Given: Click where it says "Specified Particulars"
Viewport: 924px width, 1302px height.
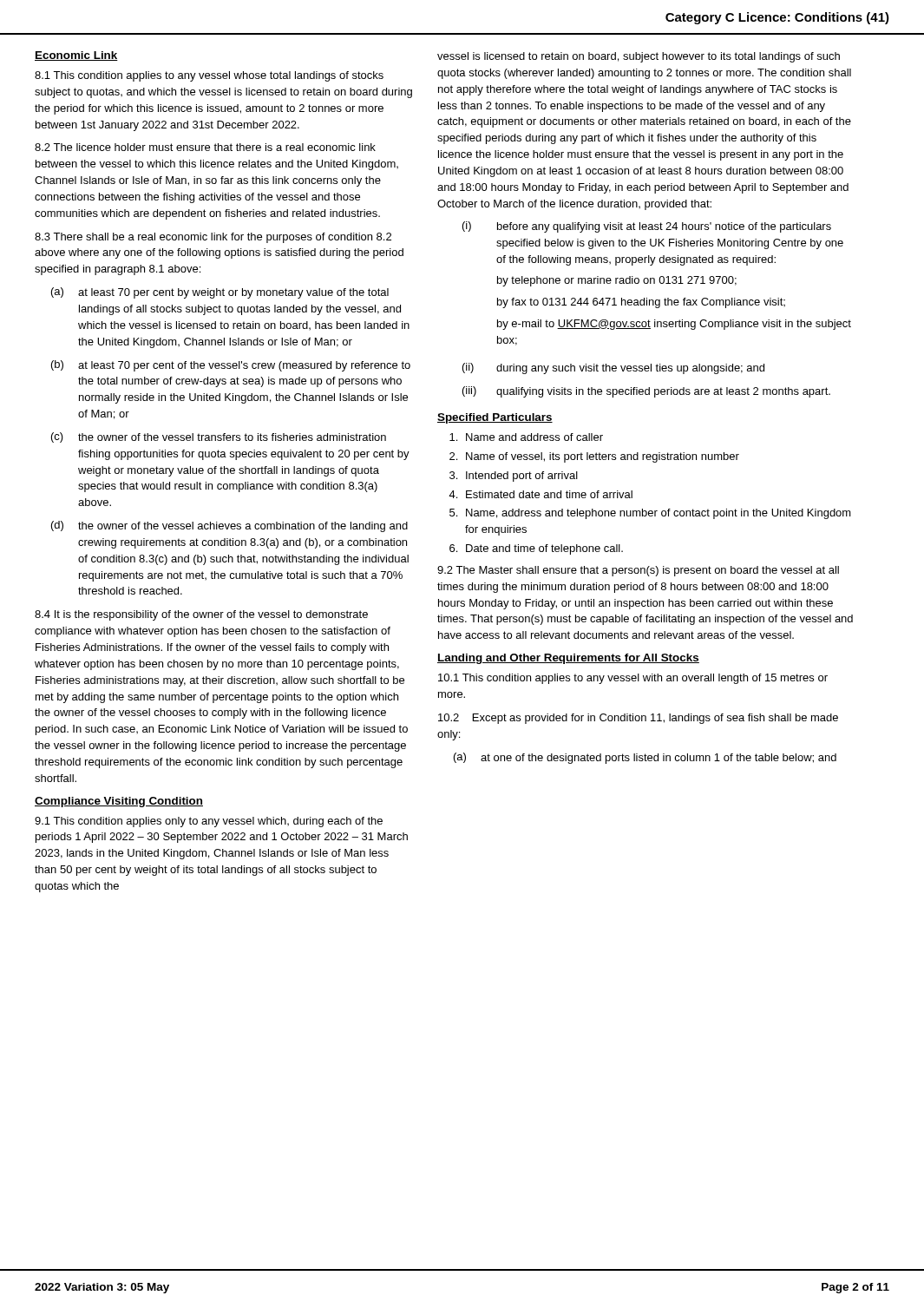Looking at the screenshot, I should 495,417.
